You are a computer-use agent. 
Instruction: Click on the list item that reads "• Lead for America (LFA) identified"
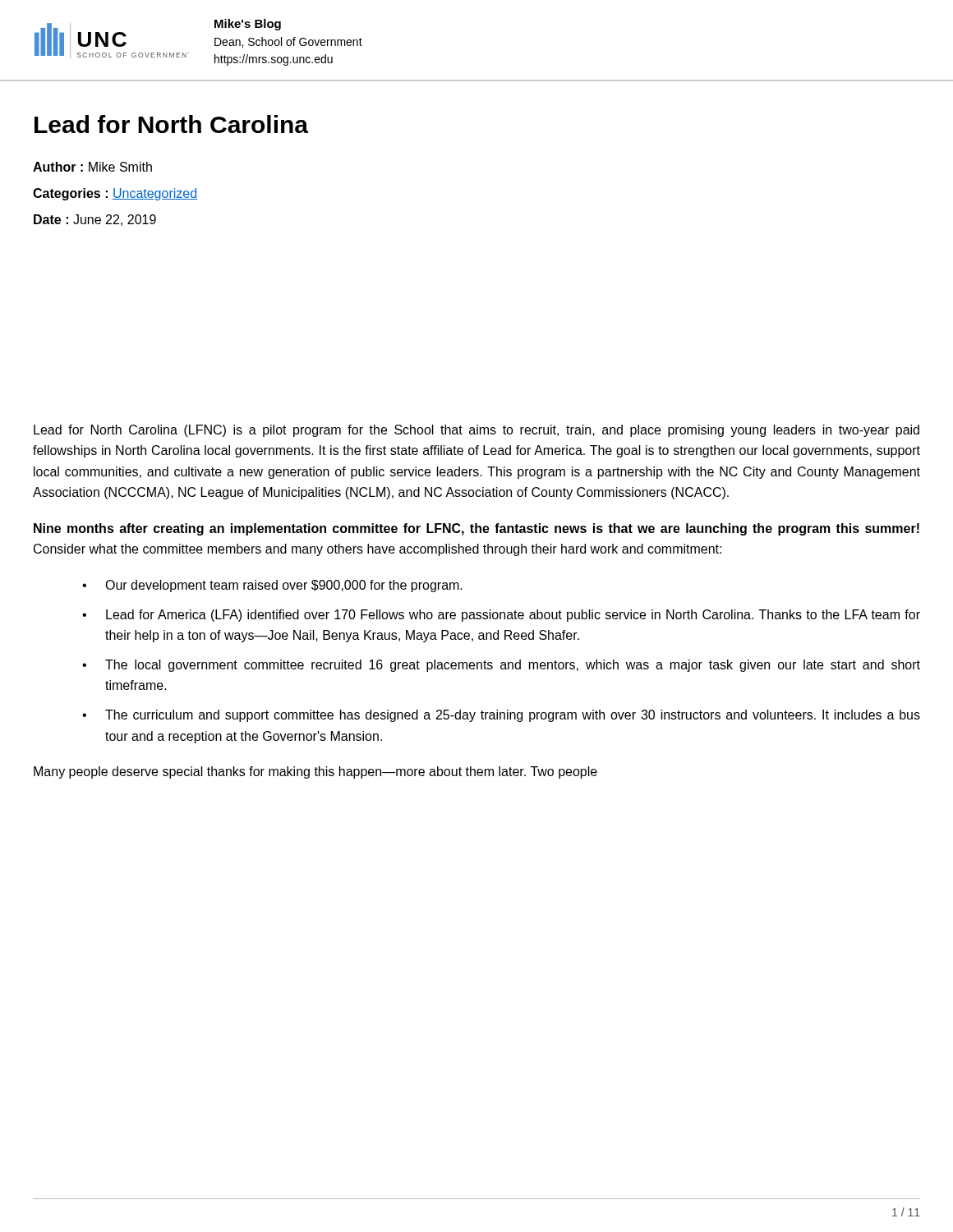coord(501,625)
